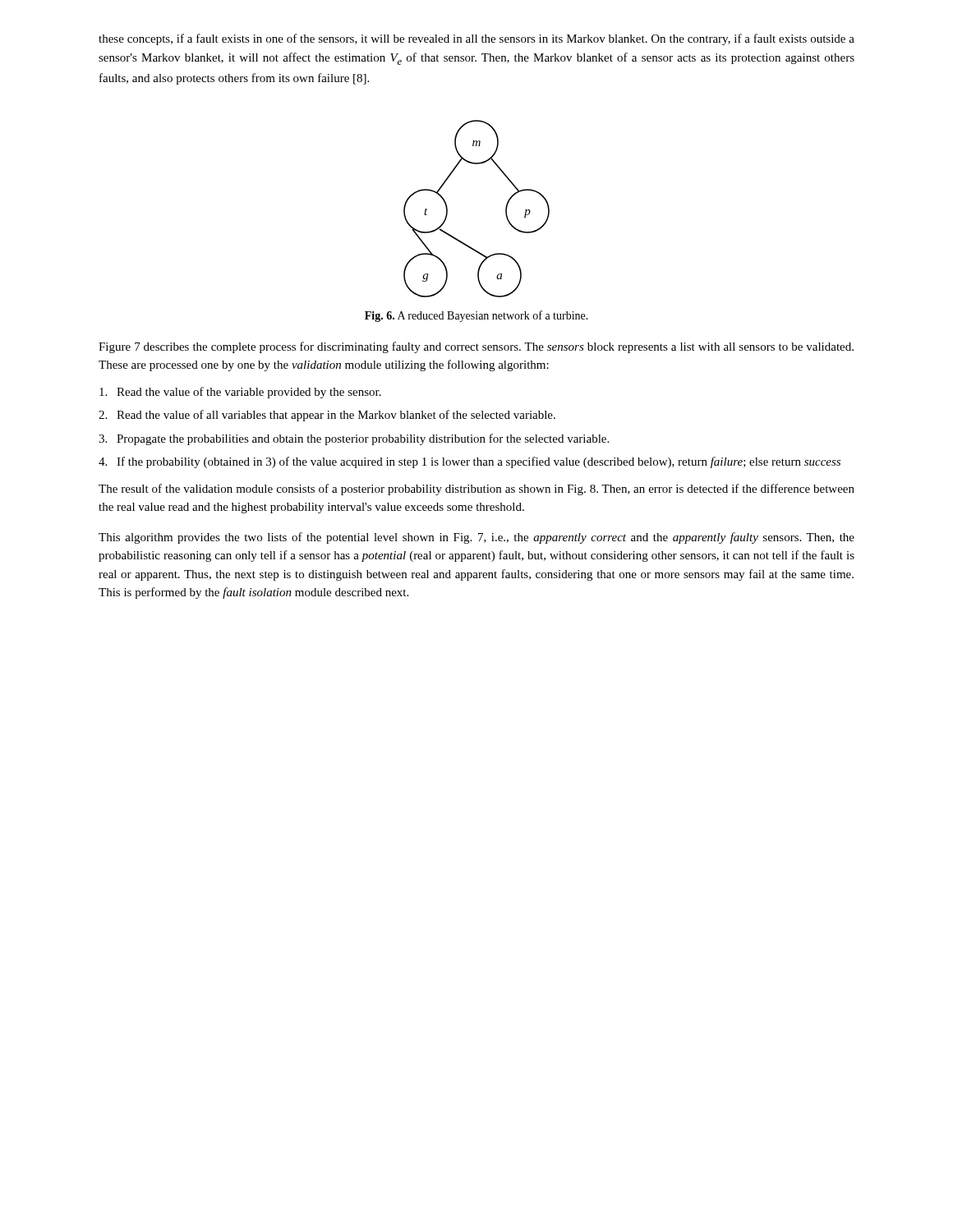Select the text block that says "The result of the"
Viewport: 953px width, 1232px height.
(x=476, y=498)
